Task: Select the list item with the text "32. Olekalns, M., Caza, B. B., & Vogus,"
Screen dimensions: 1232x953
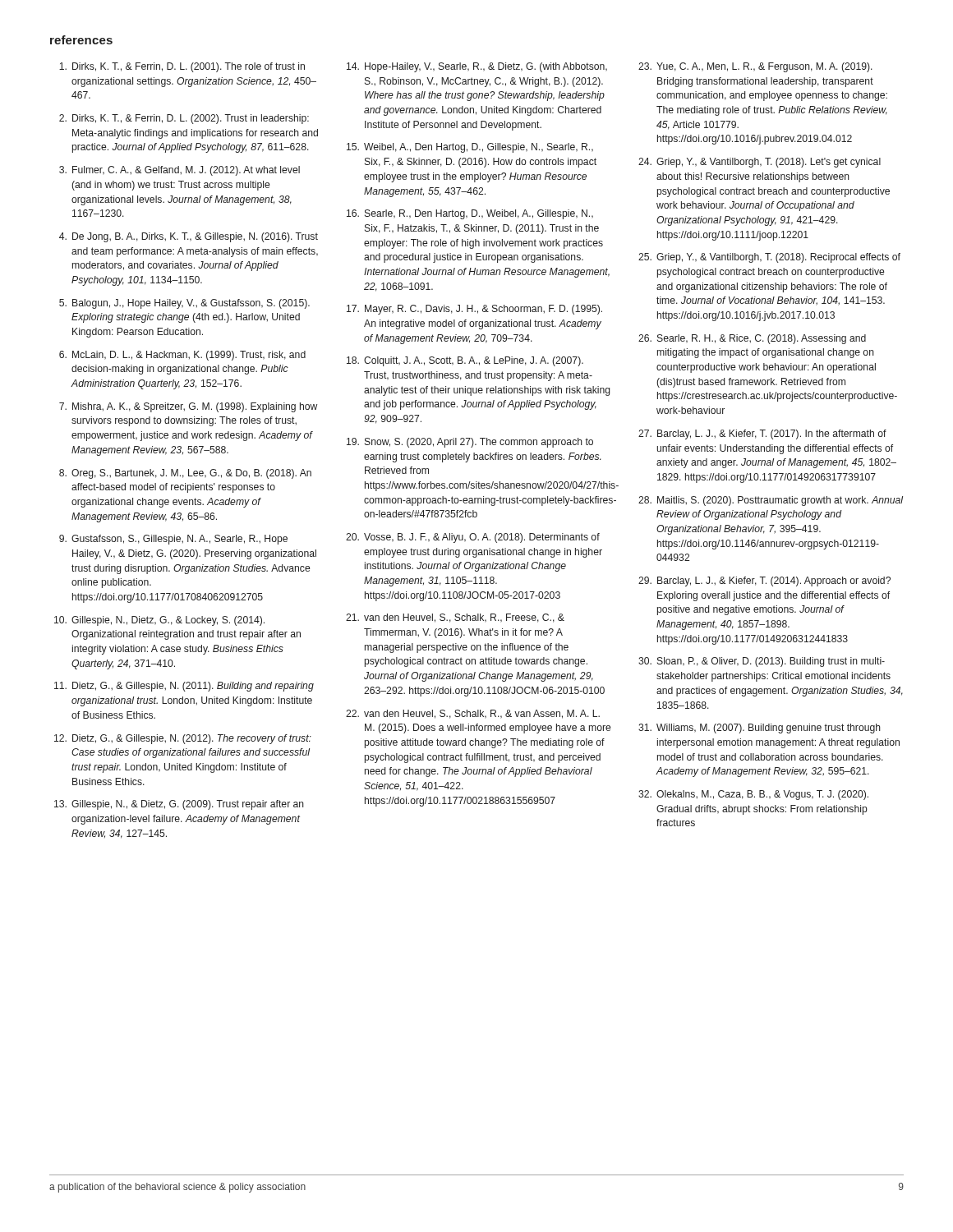Action: point(769,809)
